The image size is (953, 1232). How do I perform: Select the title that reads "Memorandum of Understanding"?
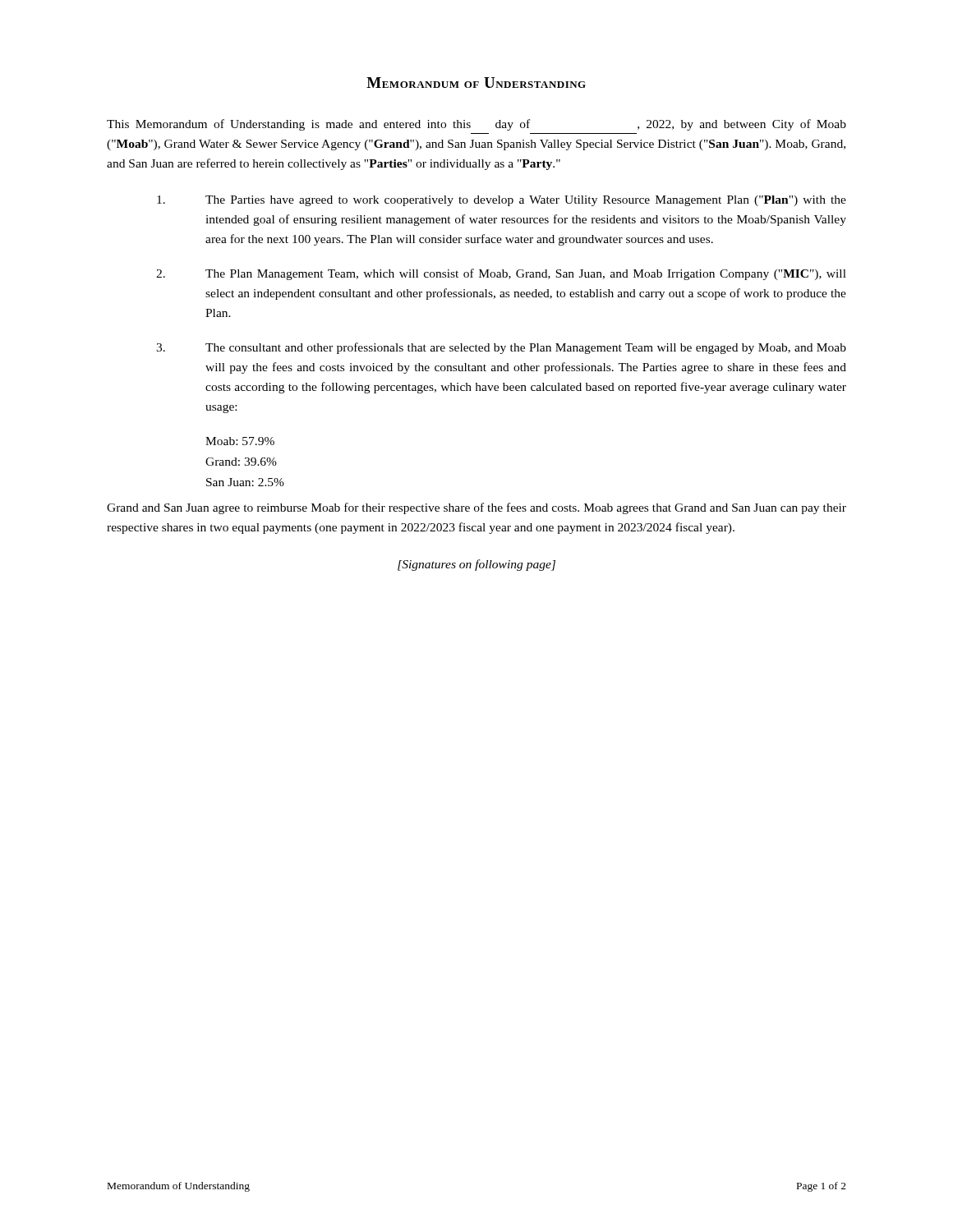(476, 83)
